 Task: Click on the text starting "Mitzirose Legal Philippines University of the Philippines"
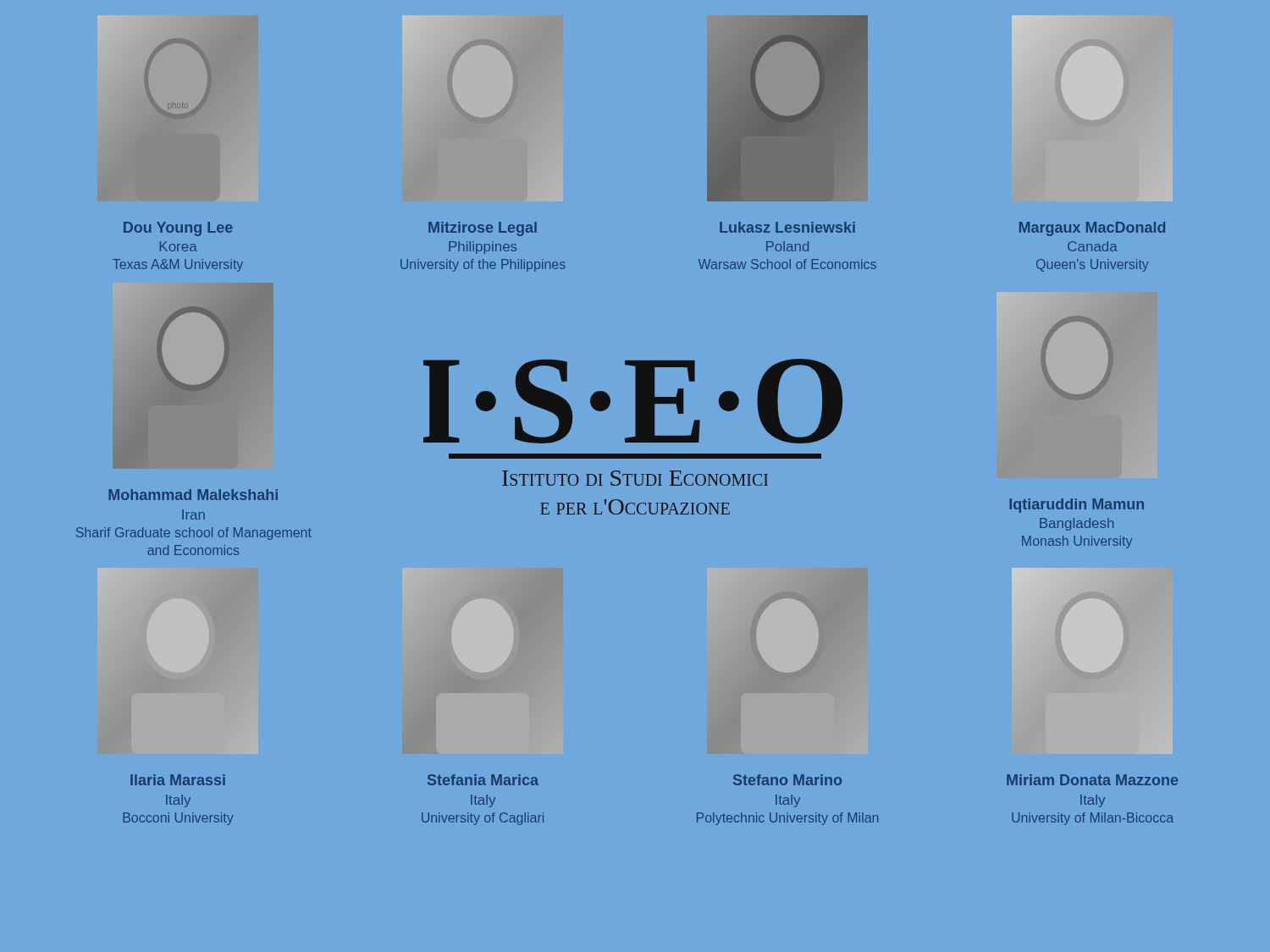coord(483,246)
